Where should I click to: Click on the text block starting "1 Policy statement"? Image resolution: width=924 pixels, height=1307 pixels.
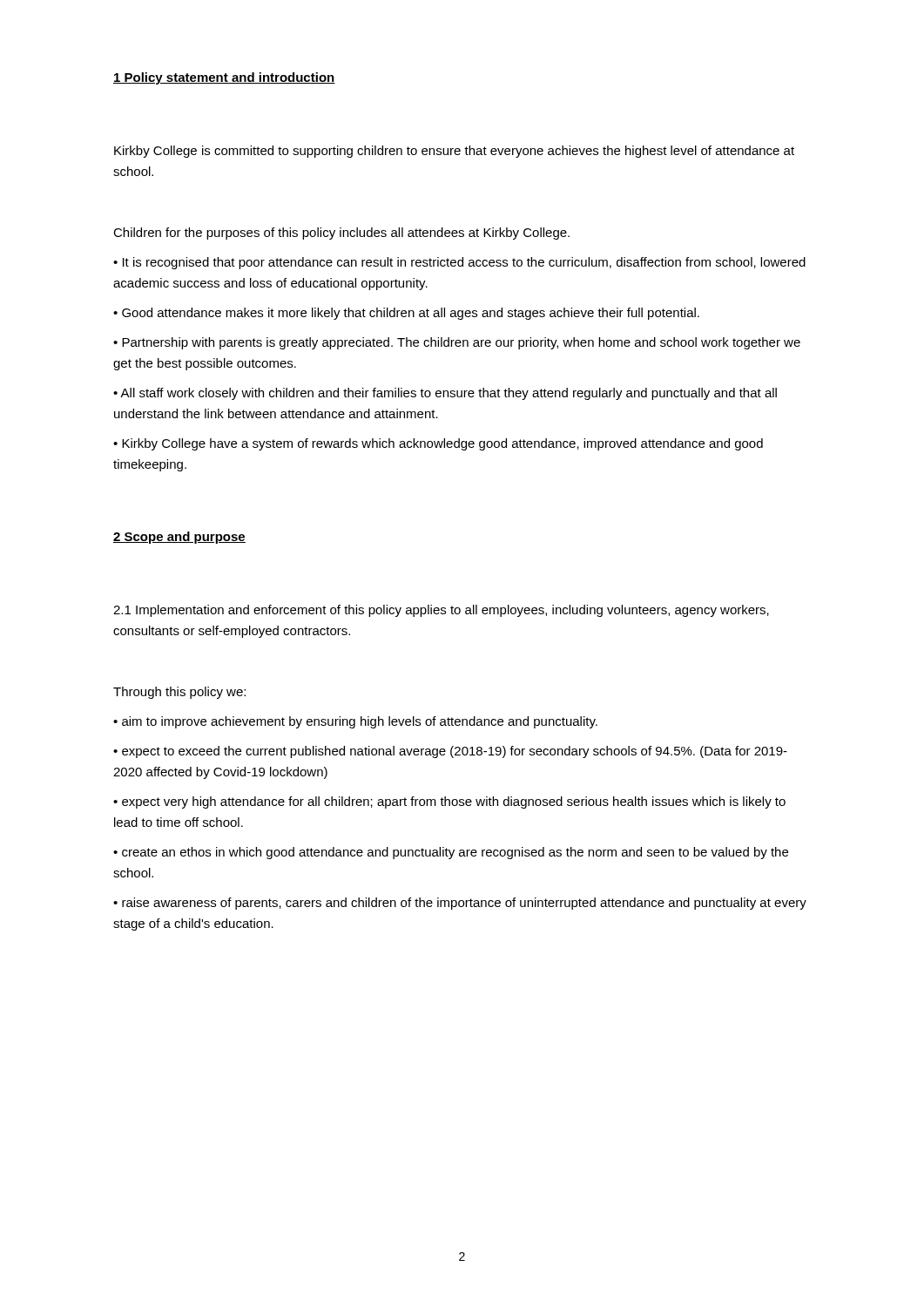(x=224, y=77)
